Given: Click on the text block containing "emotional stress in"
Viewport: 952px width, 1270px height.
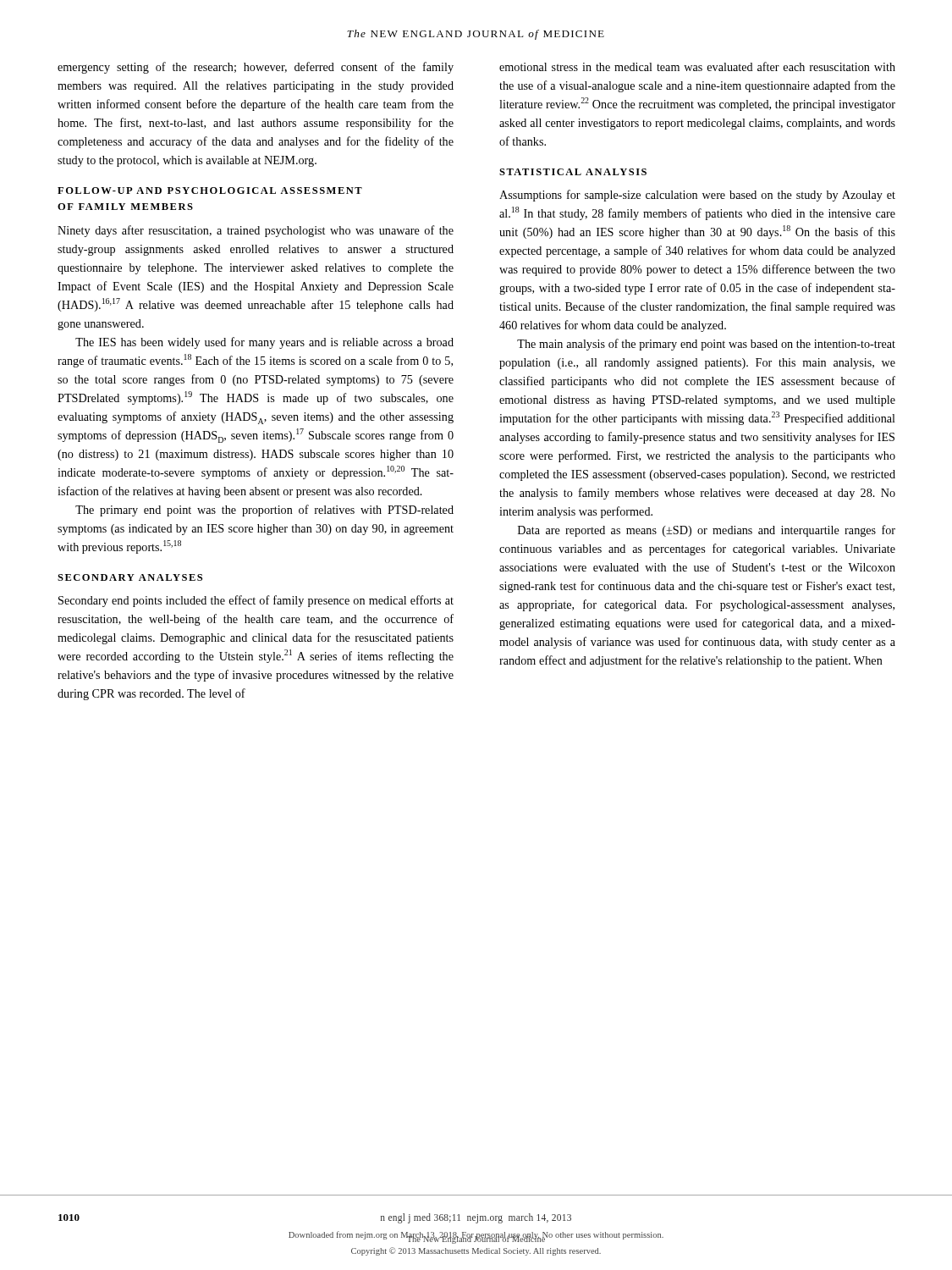Looking at the screenshot, I should click(x=697, y=104).
